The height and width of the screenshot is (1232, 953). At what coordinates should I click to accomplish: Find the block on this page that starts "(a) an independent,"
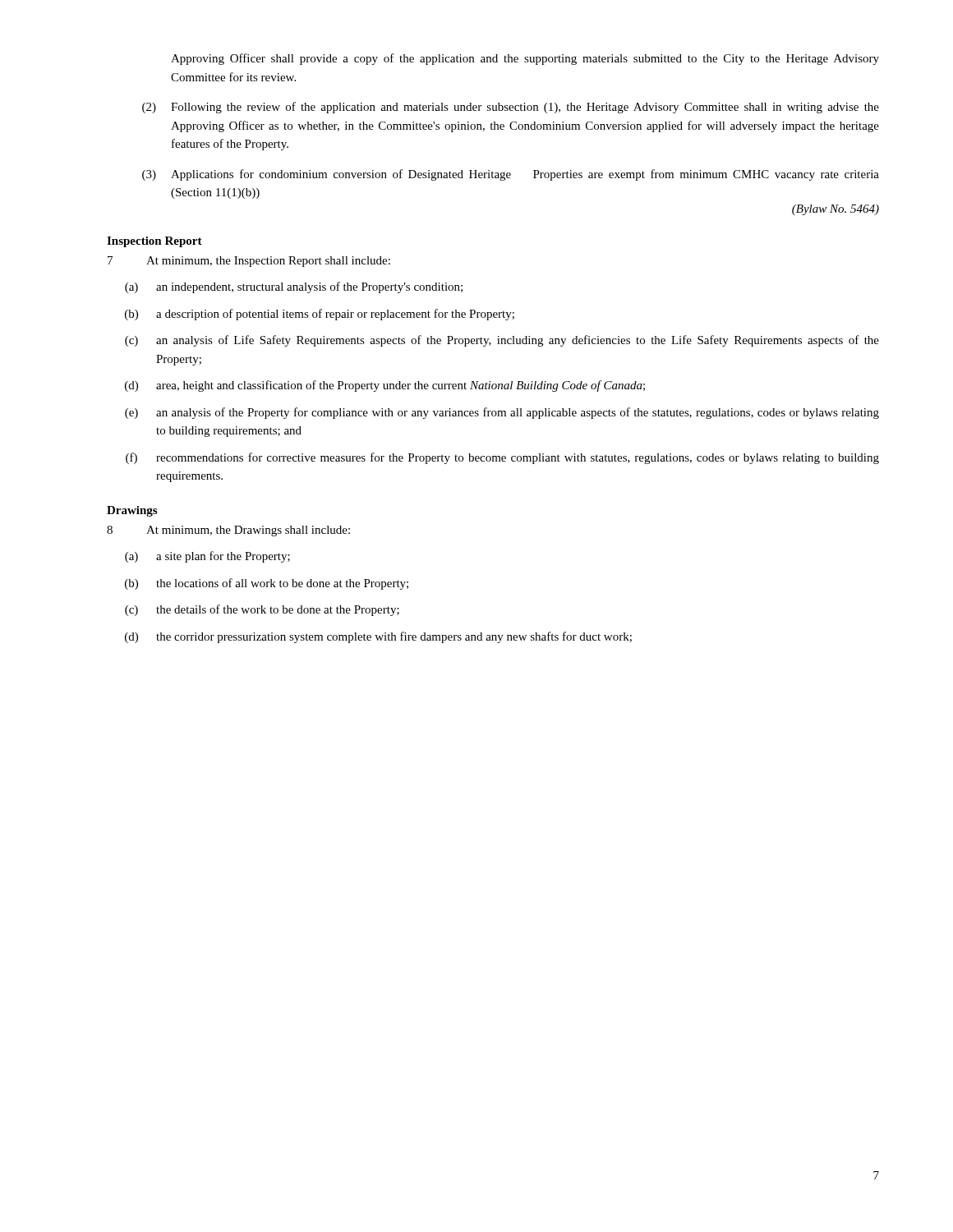pyautogui.click(x=294, y=287)
